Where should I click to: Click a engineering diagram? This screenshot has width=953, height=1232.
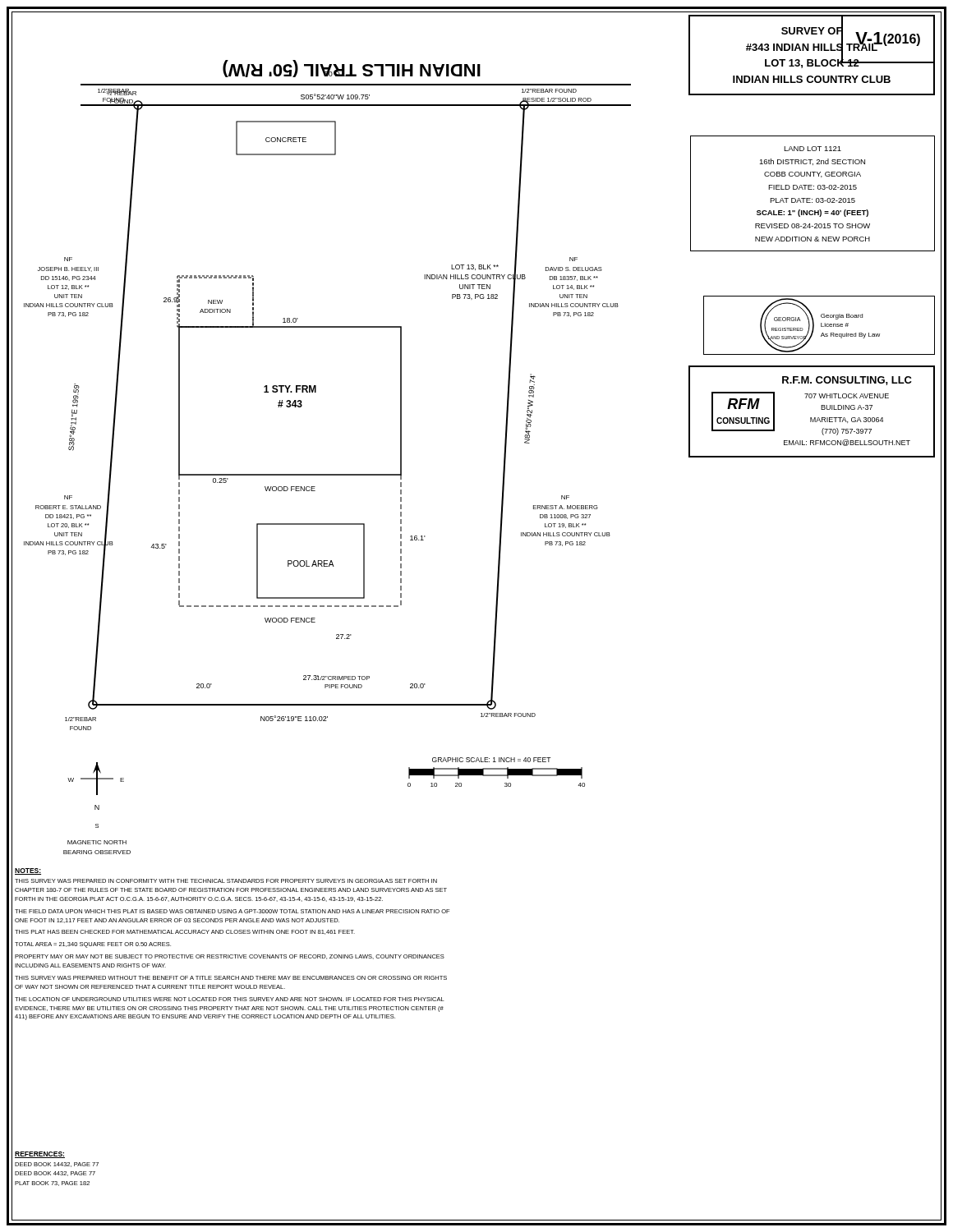352,446
